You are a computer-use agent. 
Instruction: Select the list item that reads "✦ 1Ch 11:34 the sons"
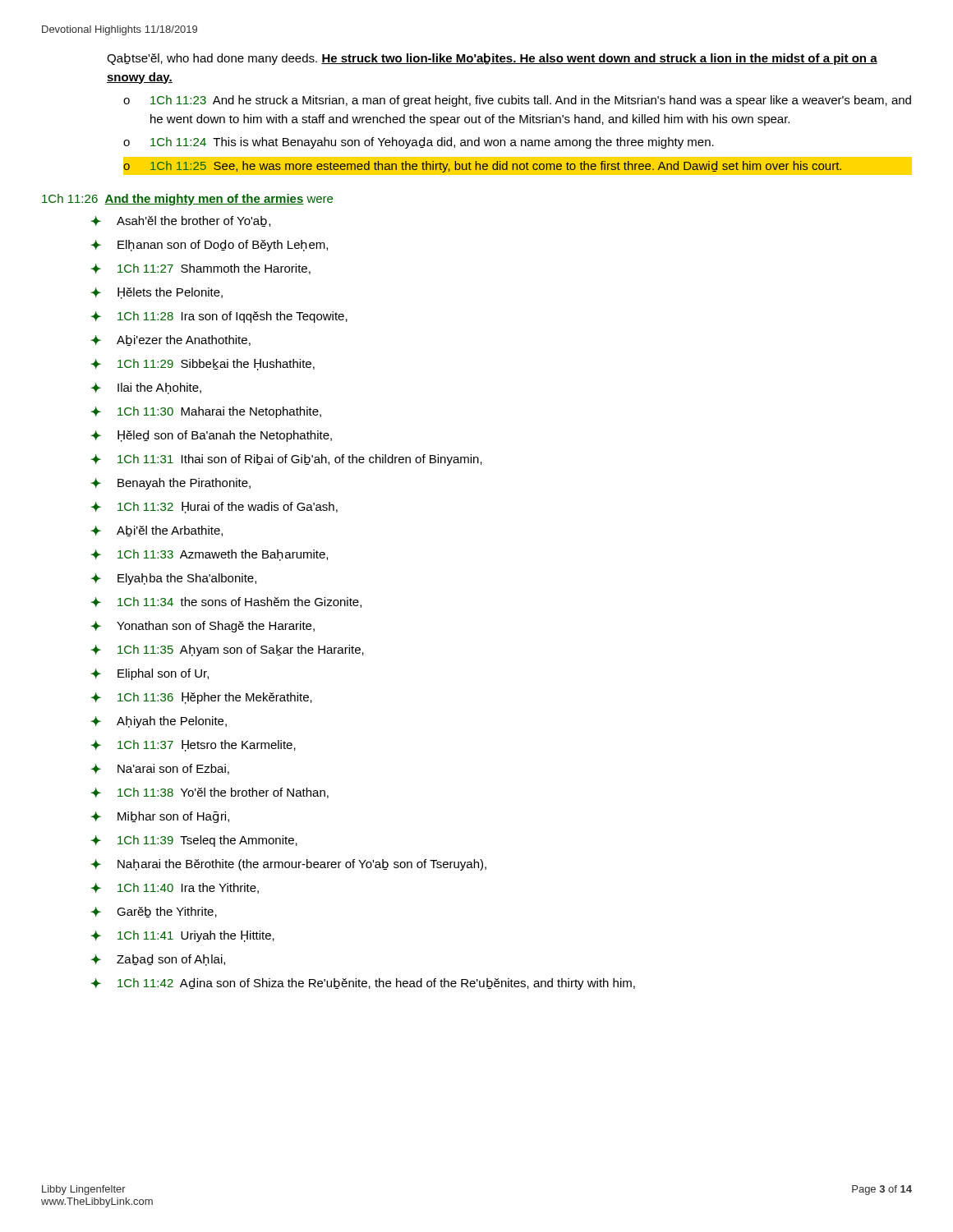point(226,602)
